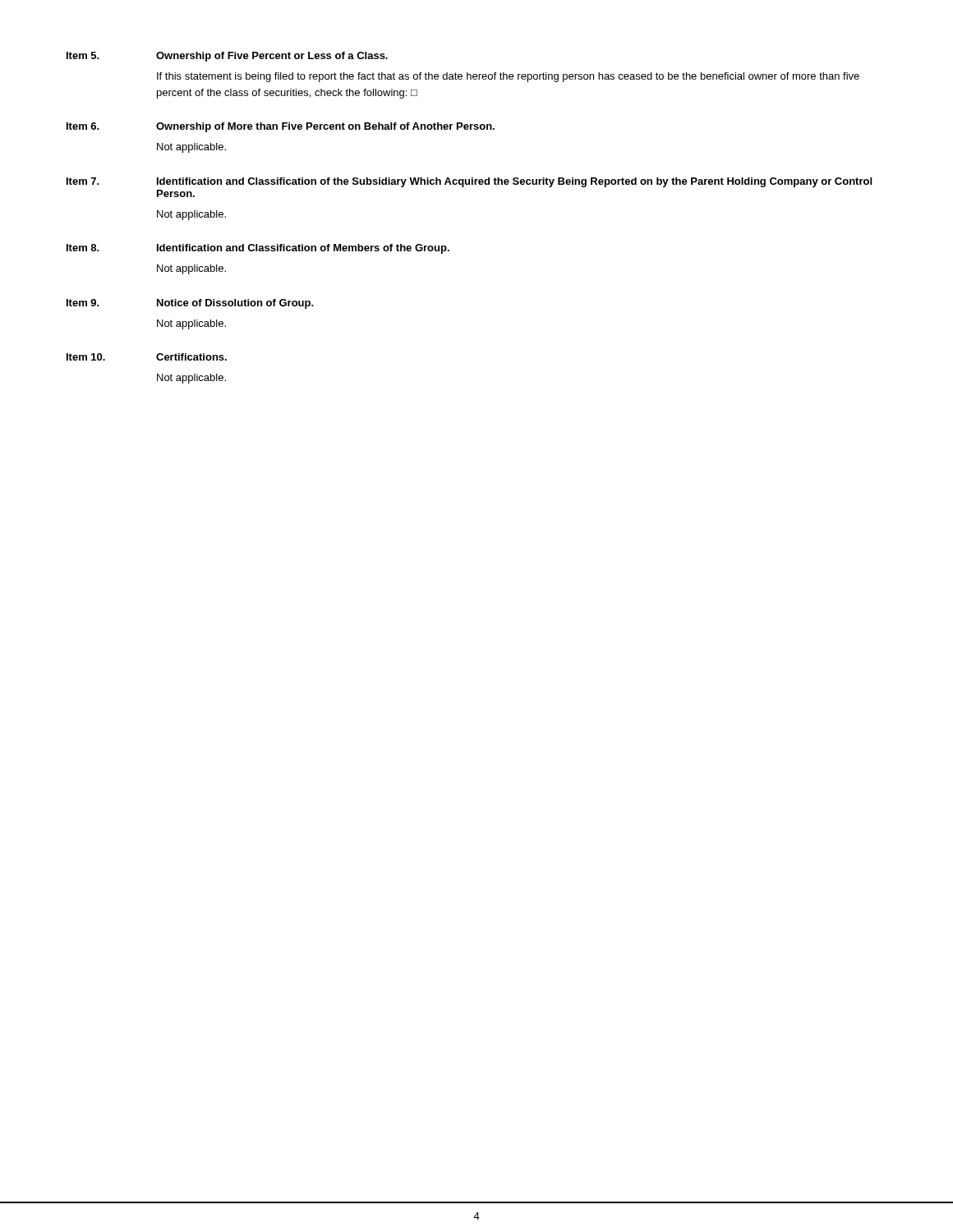The height and width of the screenshot is (1232, 953).
Task: Click on the text block starting "If this statement is being filed to report"
Action: click(508, 84)
